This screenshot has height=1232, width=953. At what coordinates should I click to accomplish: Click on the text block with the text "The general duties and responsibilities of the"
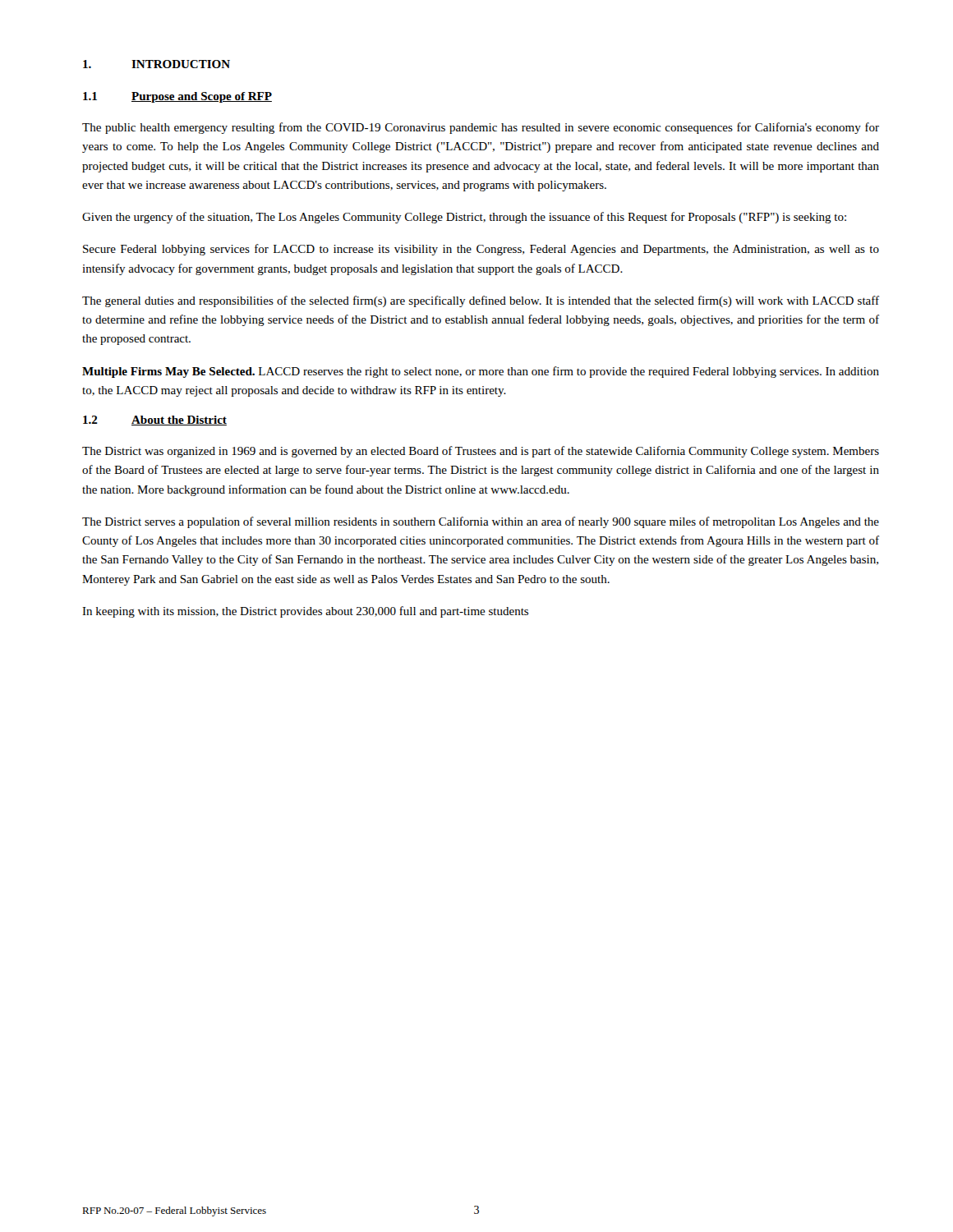pos(481,320)
